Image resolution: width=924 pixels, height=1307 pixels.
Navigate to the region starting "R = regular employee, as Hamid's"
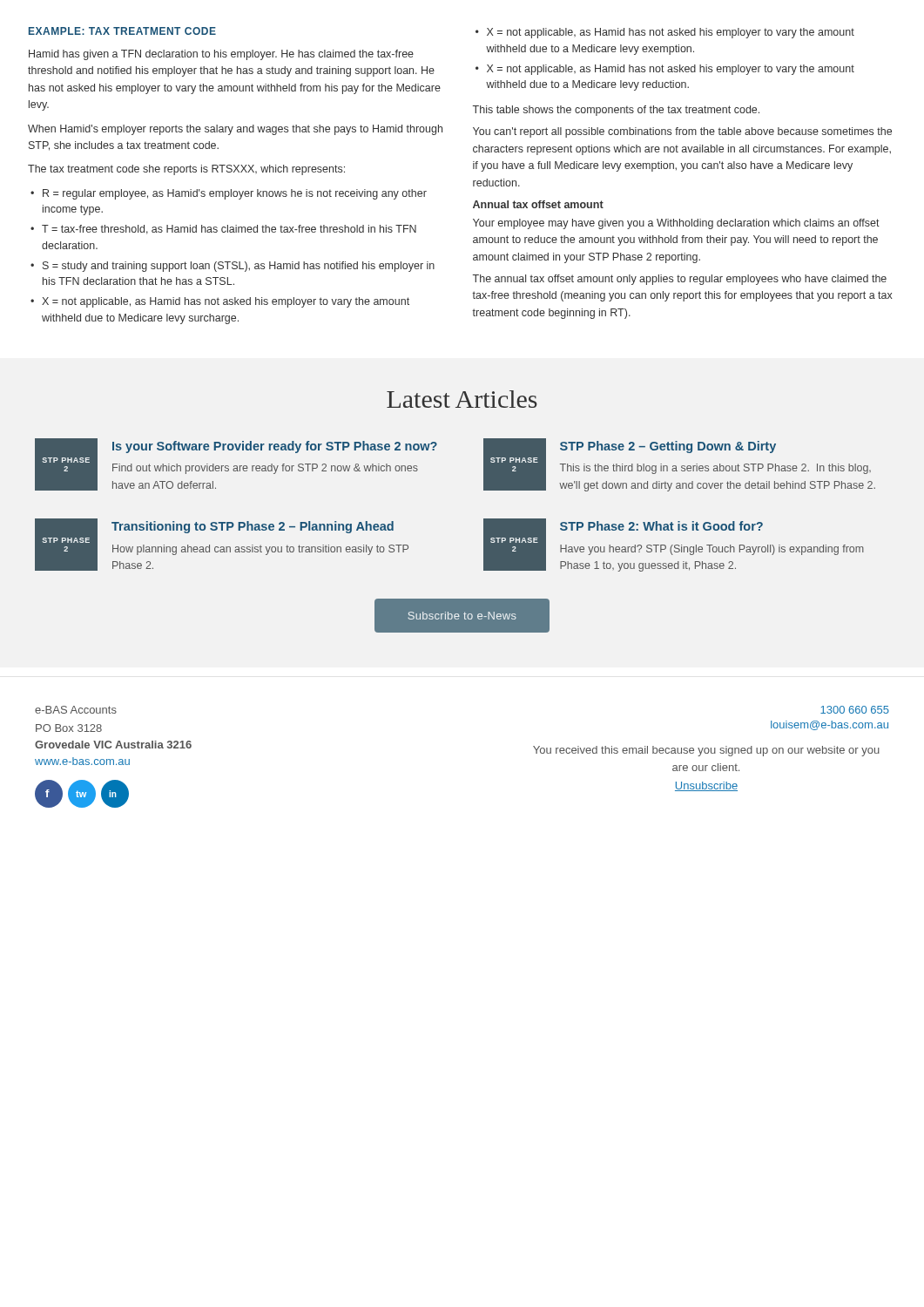click(x=234, y=201)
